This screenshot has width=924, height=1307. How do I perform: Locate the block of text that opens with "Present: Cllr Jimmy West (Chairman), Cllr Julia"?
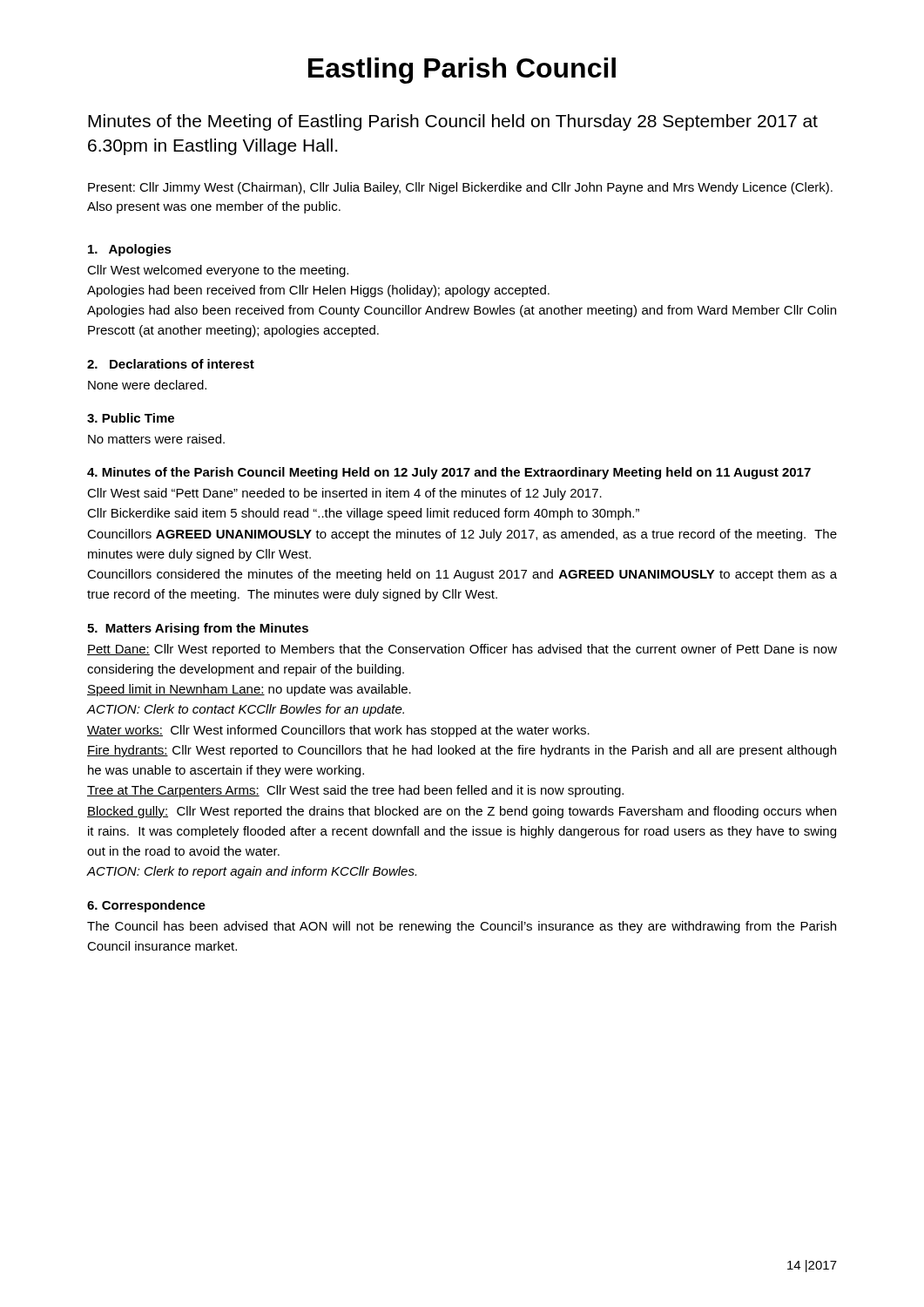(x=460, y=196)
